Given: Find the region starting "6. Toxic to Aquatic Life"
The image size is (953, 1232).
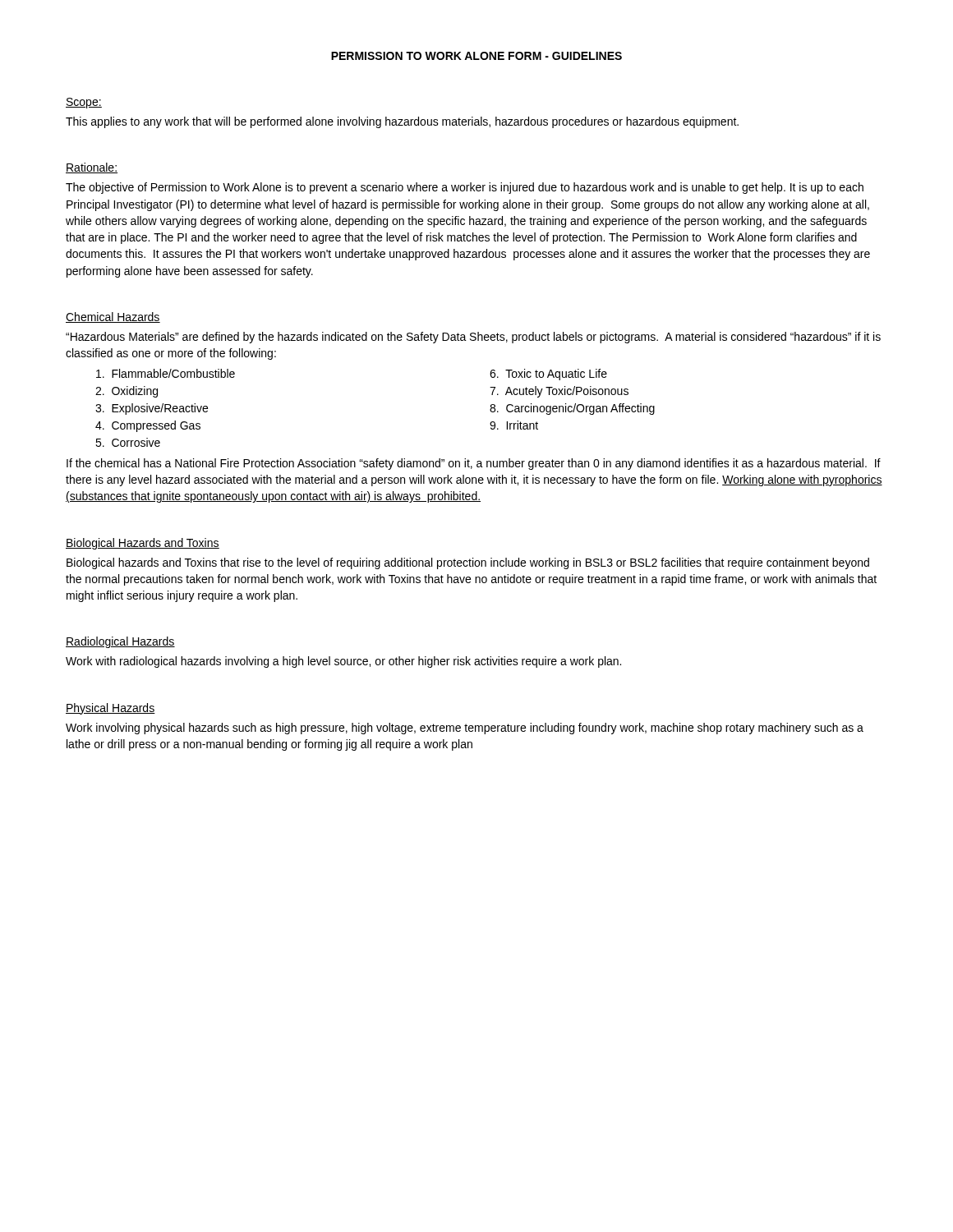Looking at the screenshot, I should coord(548,373).
